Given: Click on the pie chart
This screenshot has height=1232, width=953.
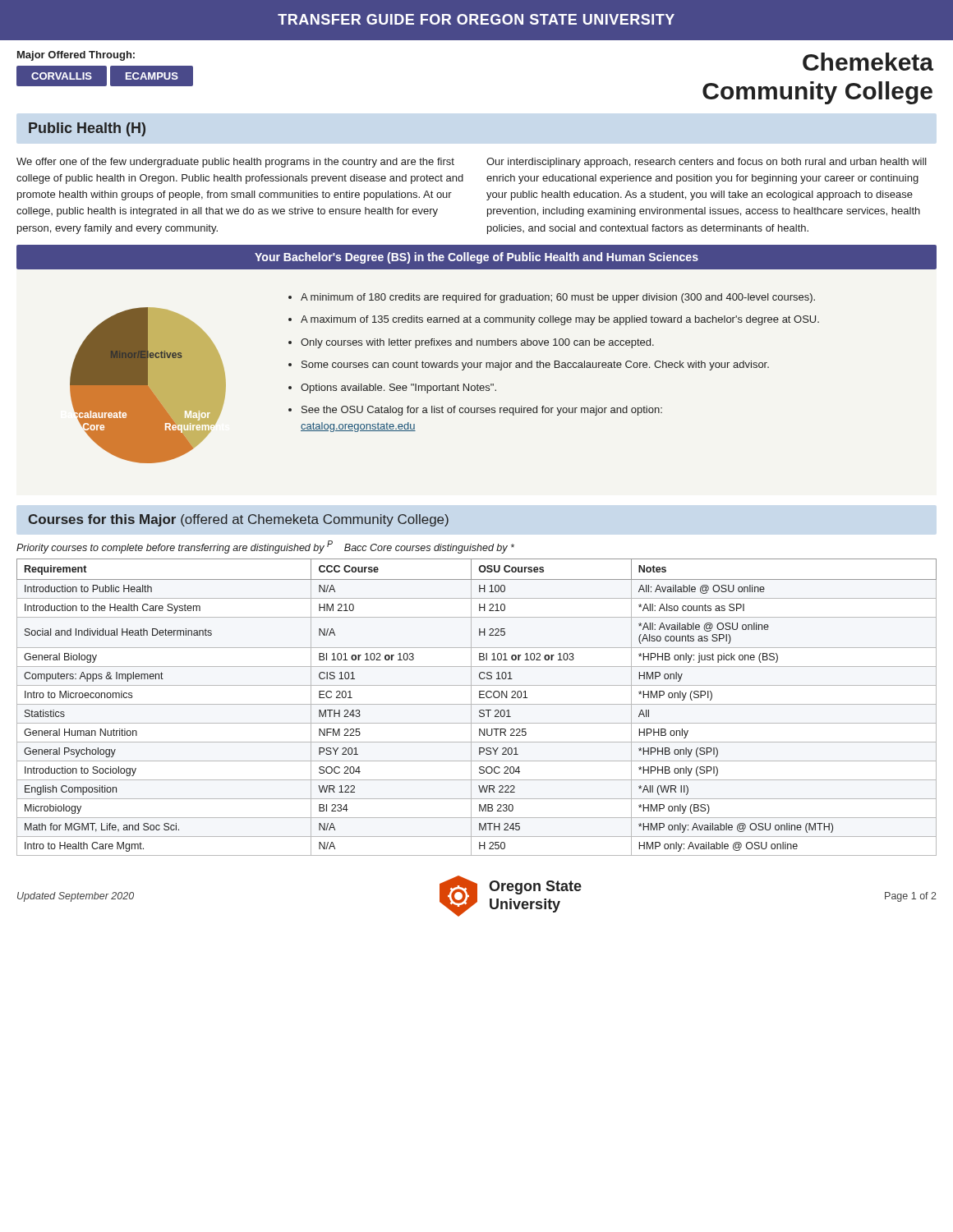Looking at the screenshot, I should click(x=148, y=382).
